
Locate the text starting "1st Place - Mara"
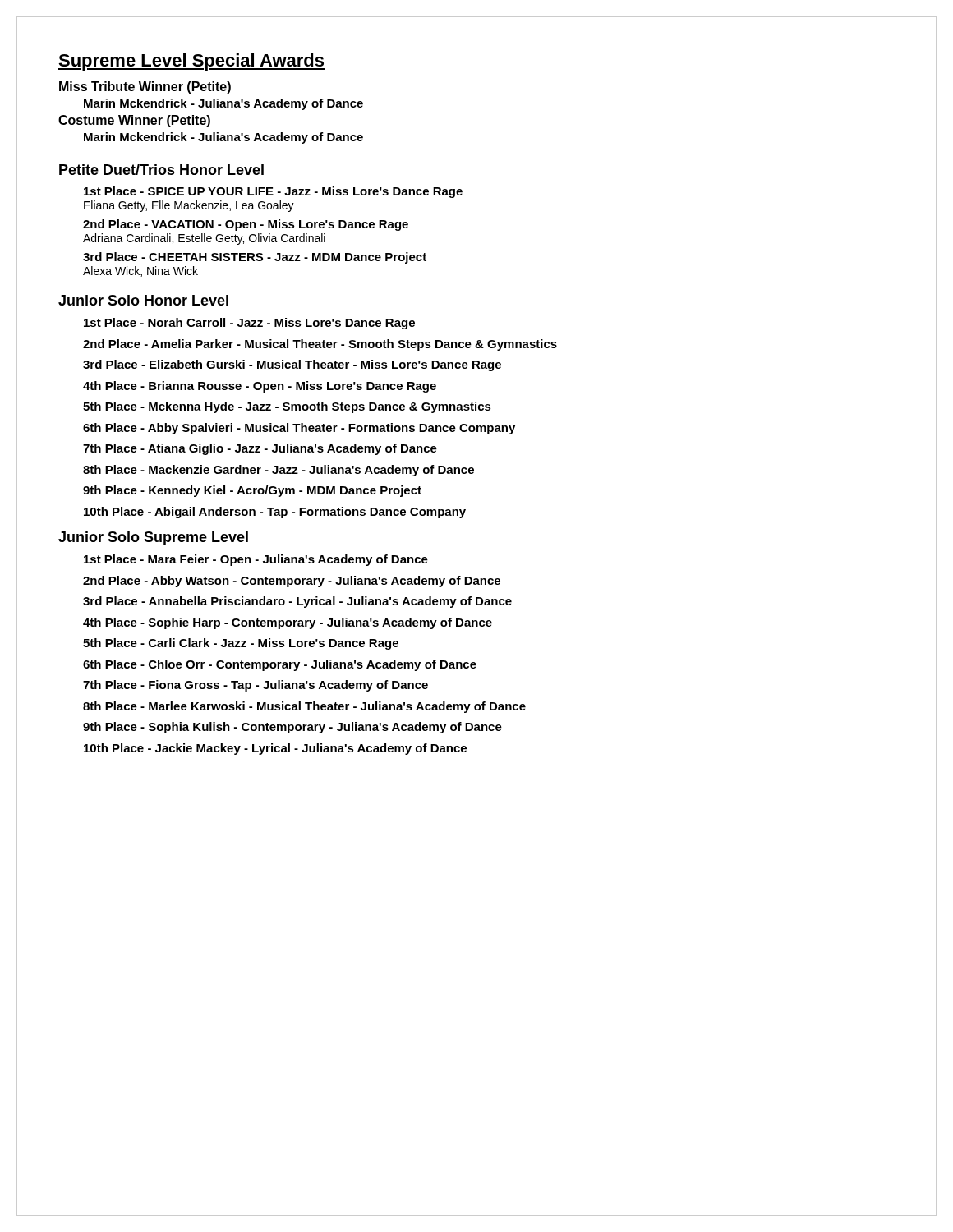(x=255, y=559)
